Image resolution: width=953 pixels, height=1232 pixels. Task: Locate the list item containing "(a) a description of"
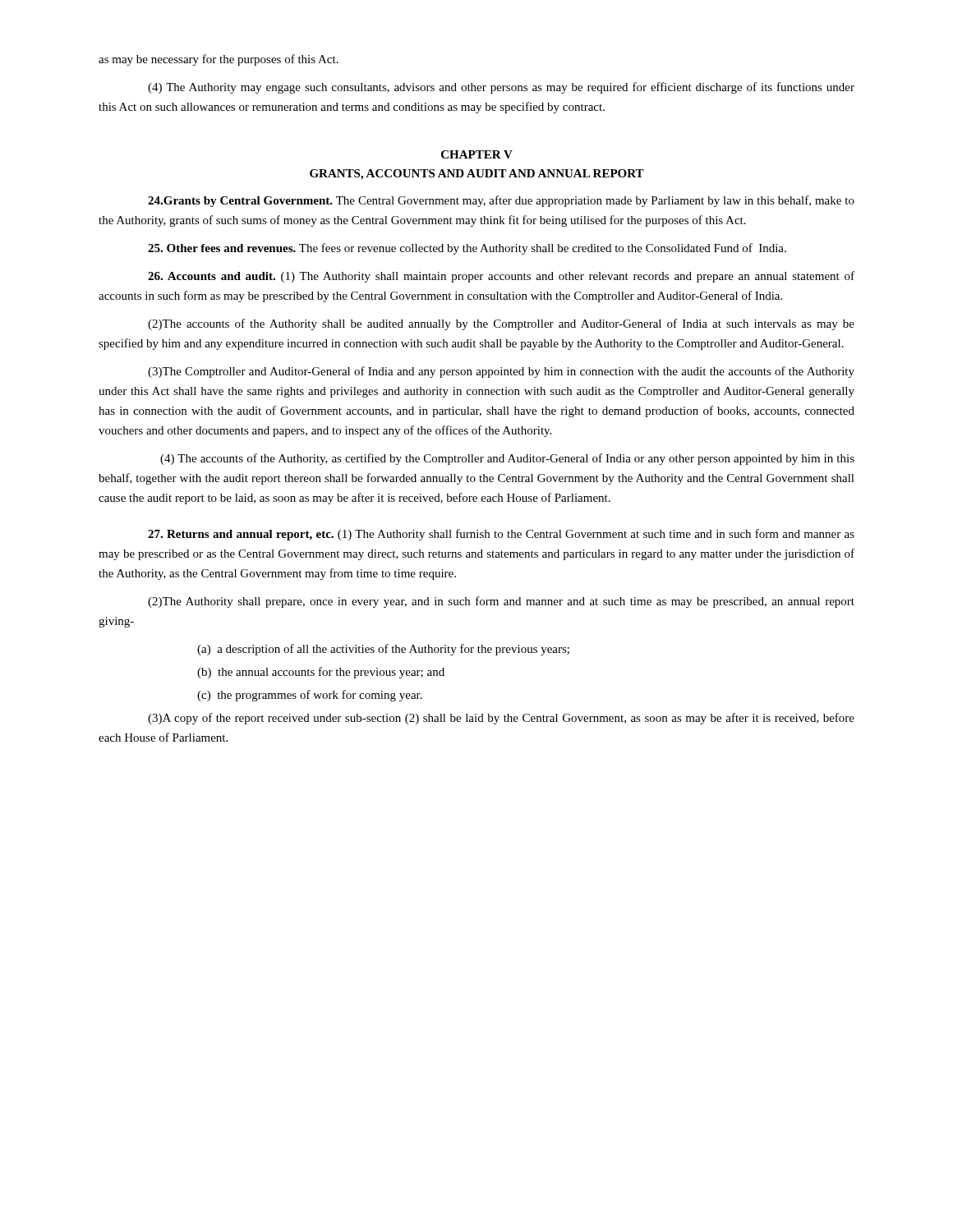pyautogui.click(x=384, y=649)
